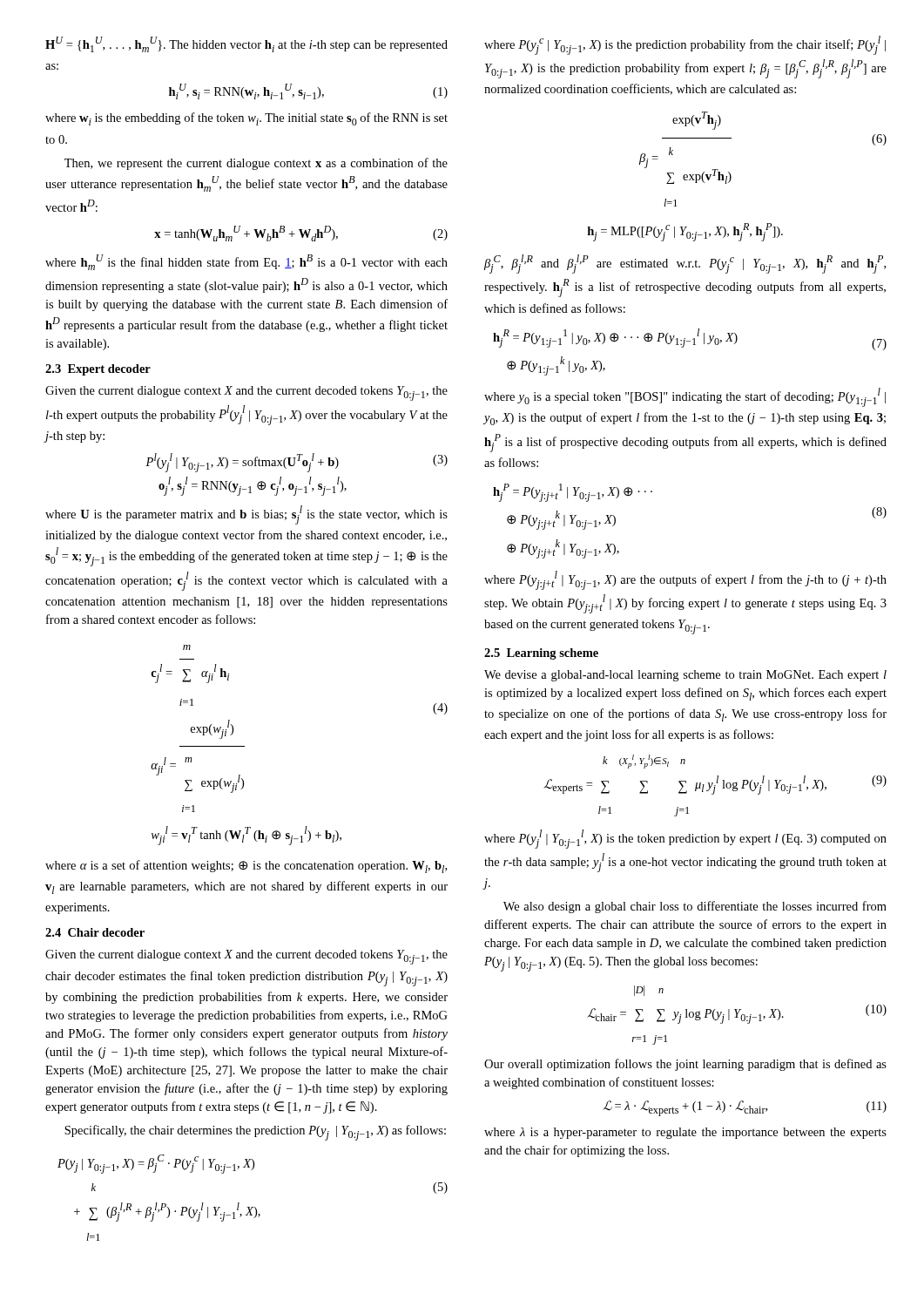Point to the element starting "2.4 Chair decoder"
The height and width of the screenshot is (1307, 924).
tap(95, 932)
